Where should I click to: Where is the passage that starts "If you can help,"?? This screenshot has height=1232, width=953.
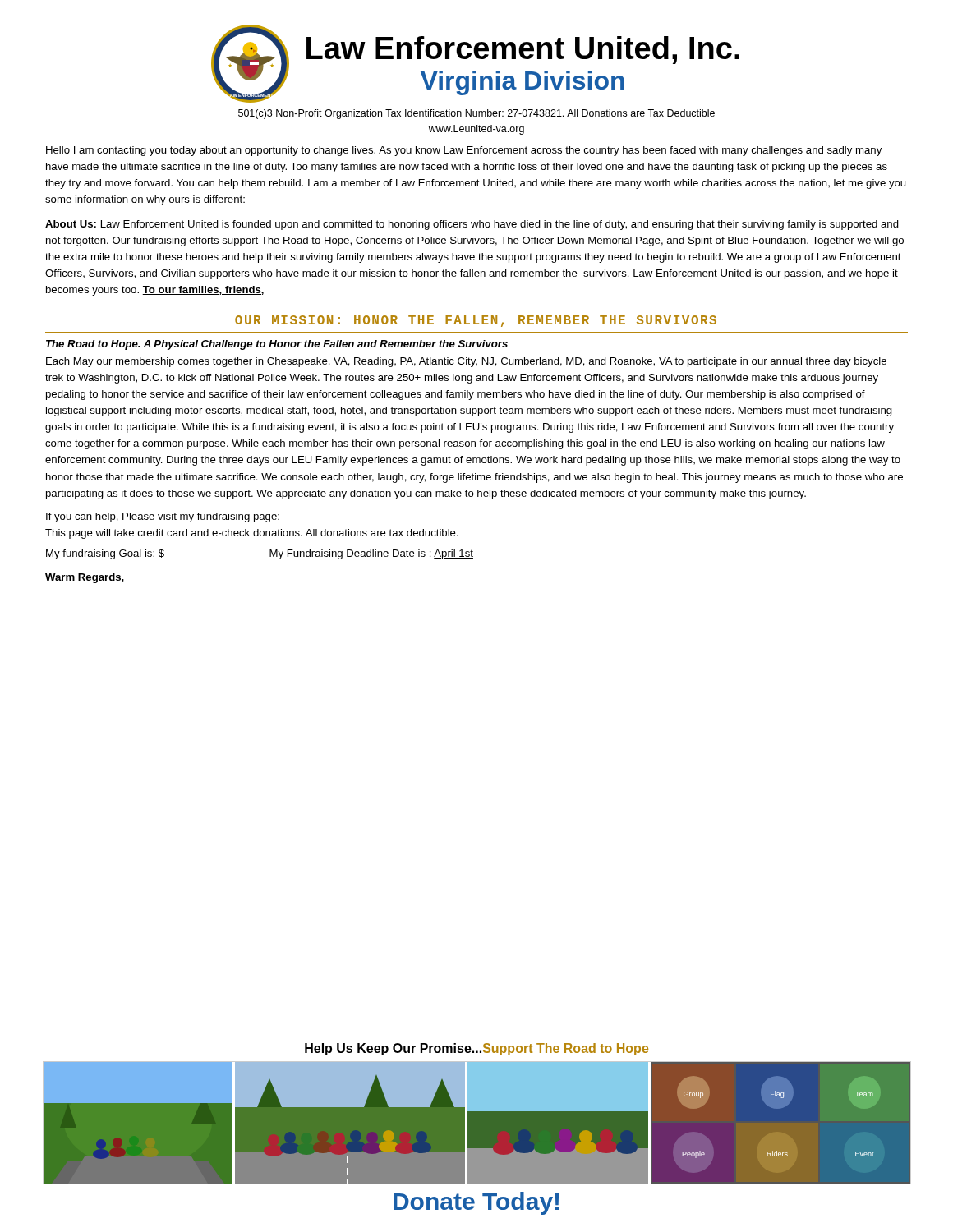coord(308,516)
